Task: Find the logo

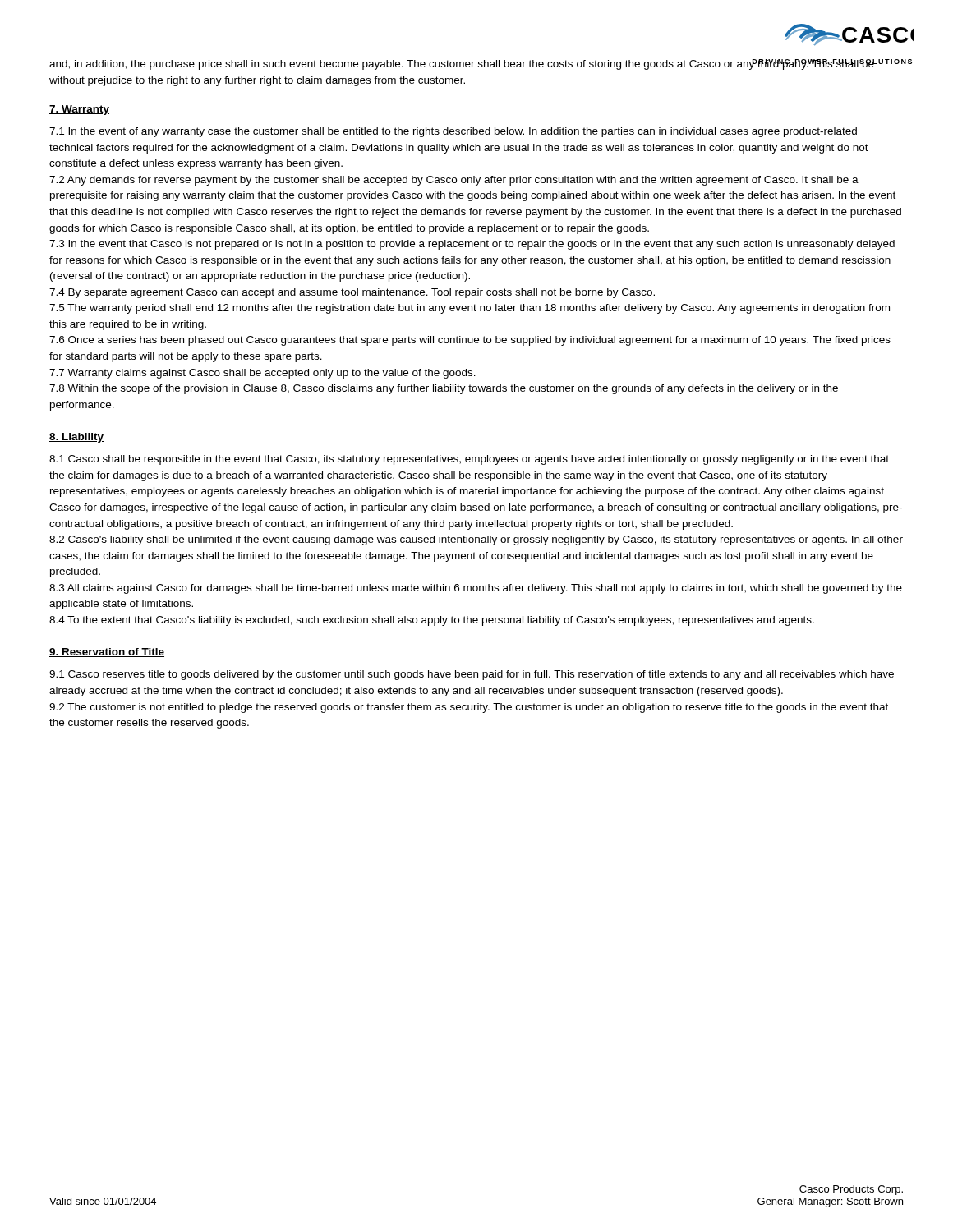Action: coord(833,40)
